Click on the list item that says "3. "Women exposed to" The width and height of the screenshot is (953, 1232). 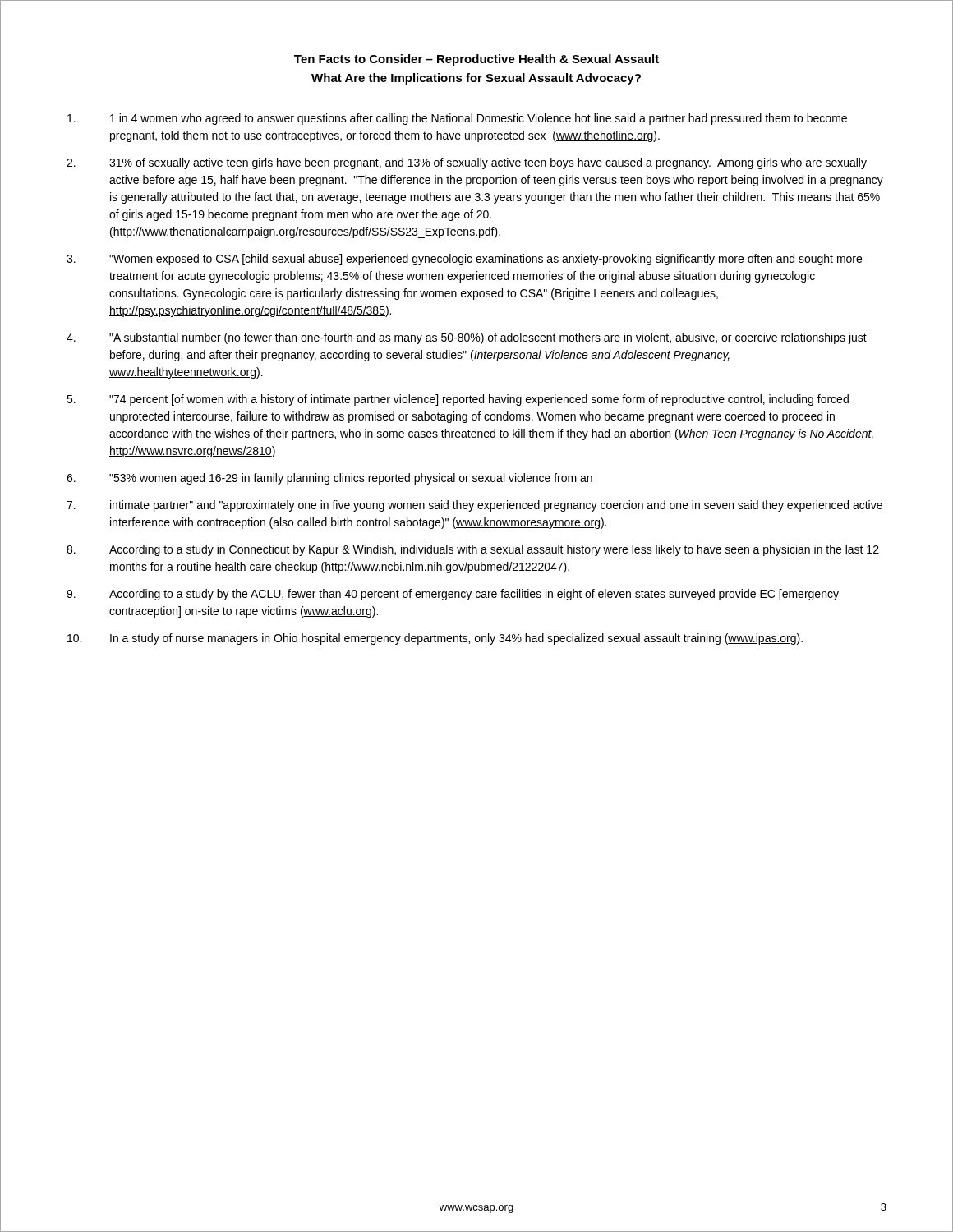[x=476, y=285]
